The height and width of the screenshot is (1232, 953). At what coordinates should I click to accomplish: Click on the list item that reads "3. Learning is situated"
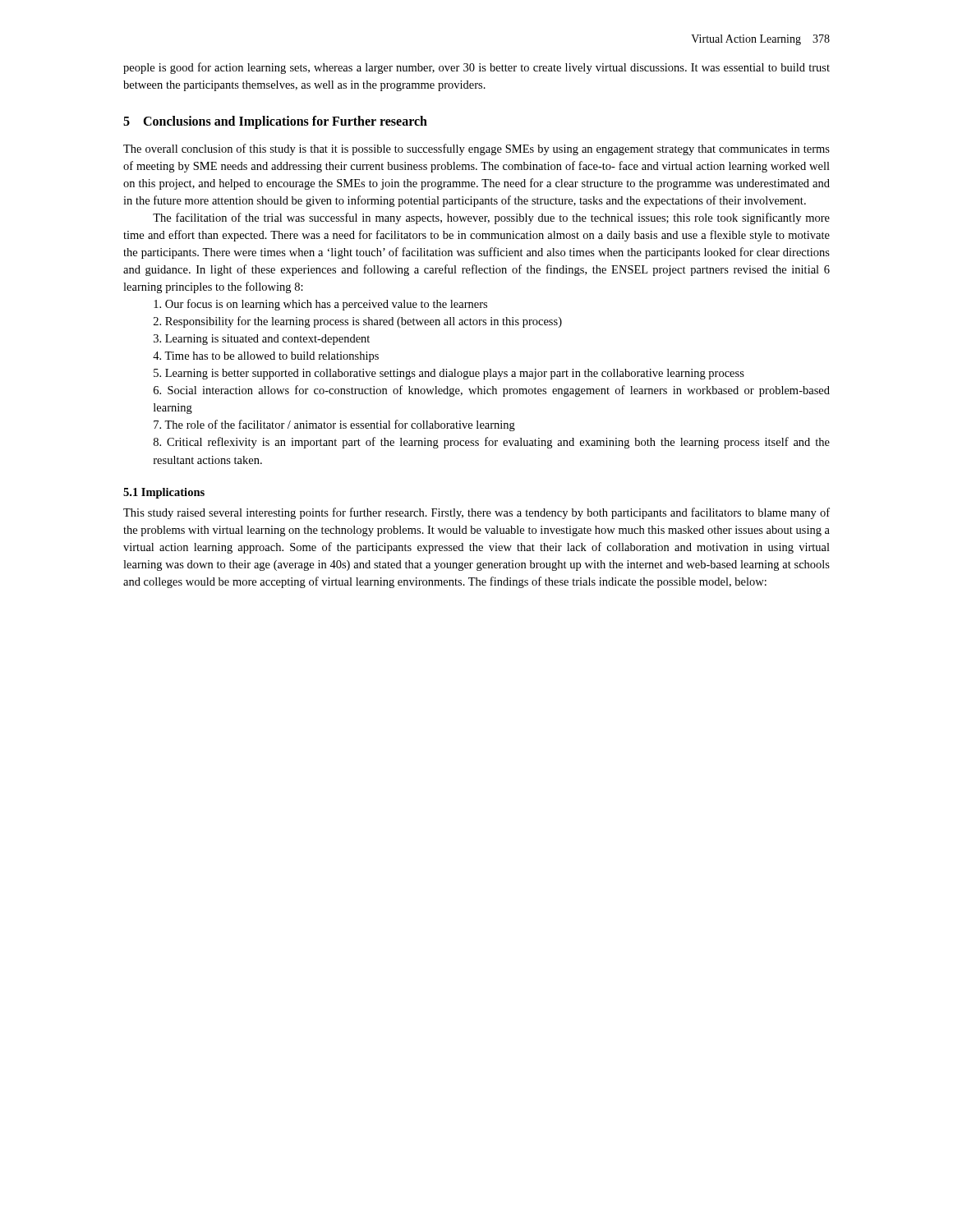[262, 339]
